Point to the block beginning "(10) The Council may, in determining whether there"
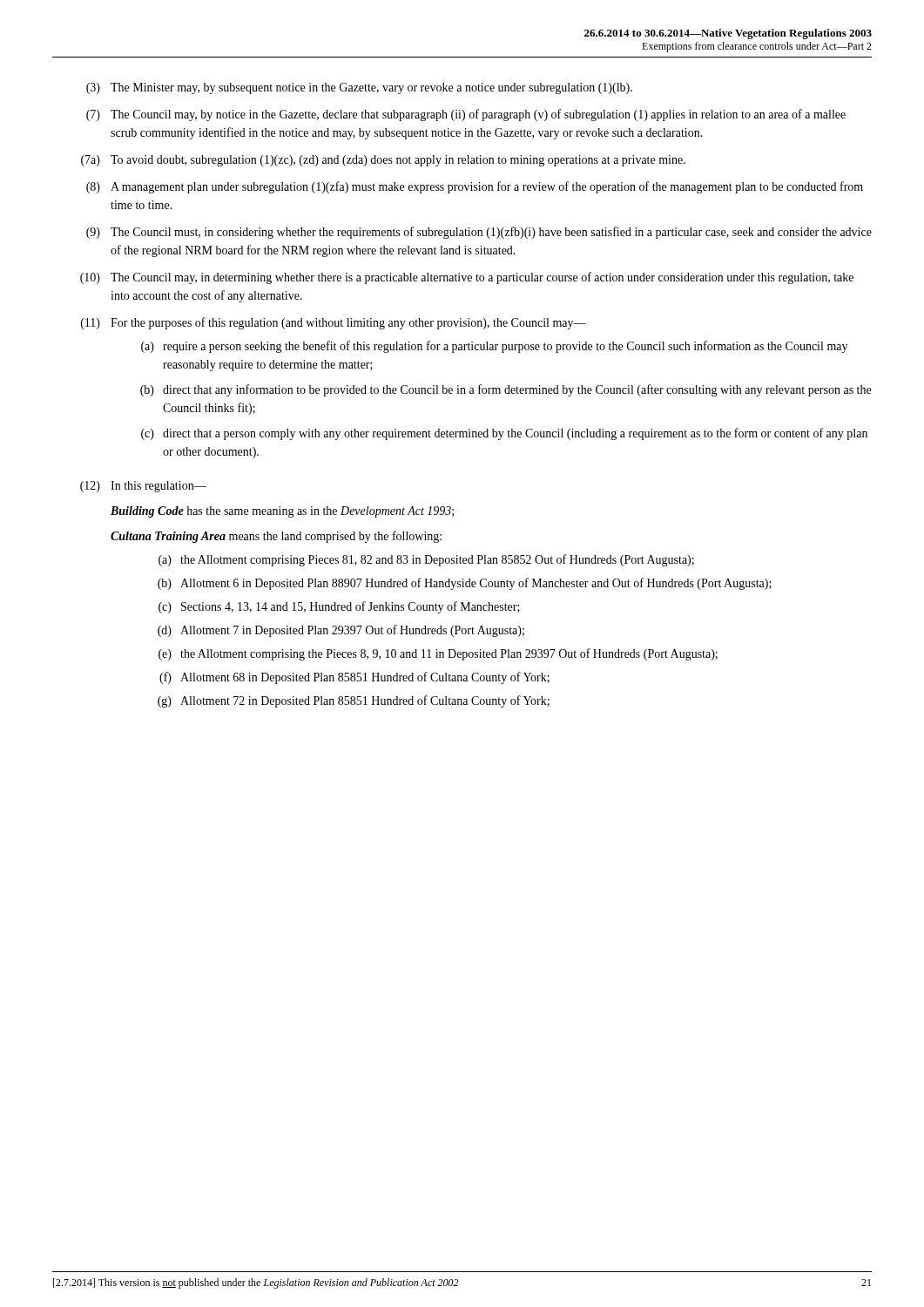This screenshot has width=924, height=1307. (x=462, y=287)
